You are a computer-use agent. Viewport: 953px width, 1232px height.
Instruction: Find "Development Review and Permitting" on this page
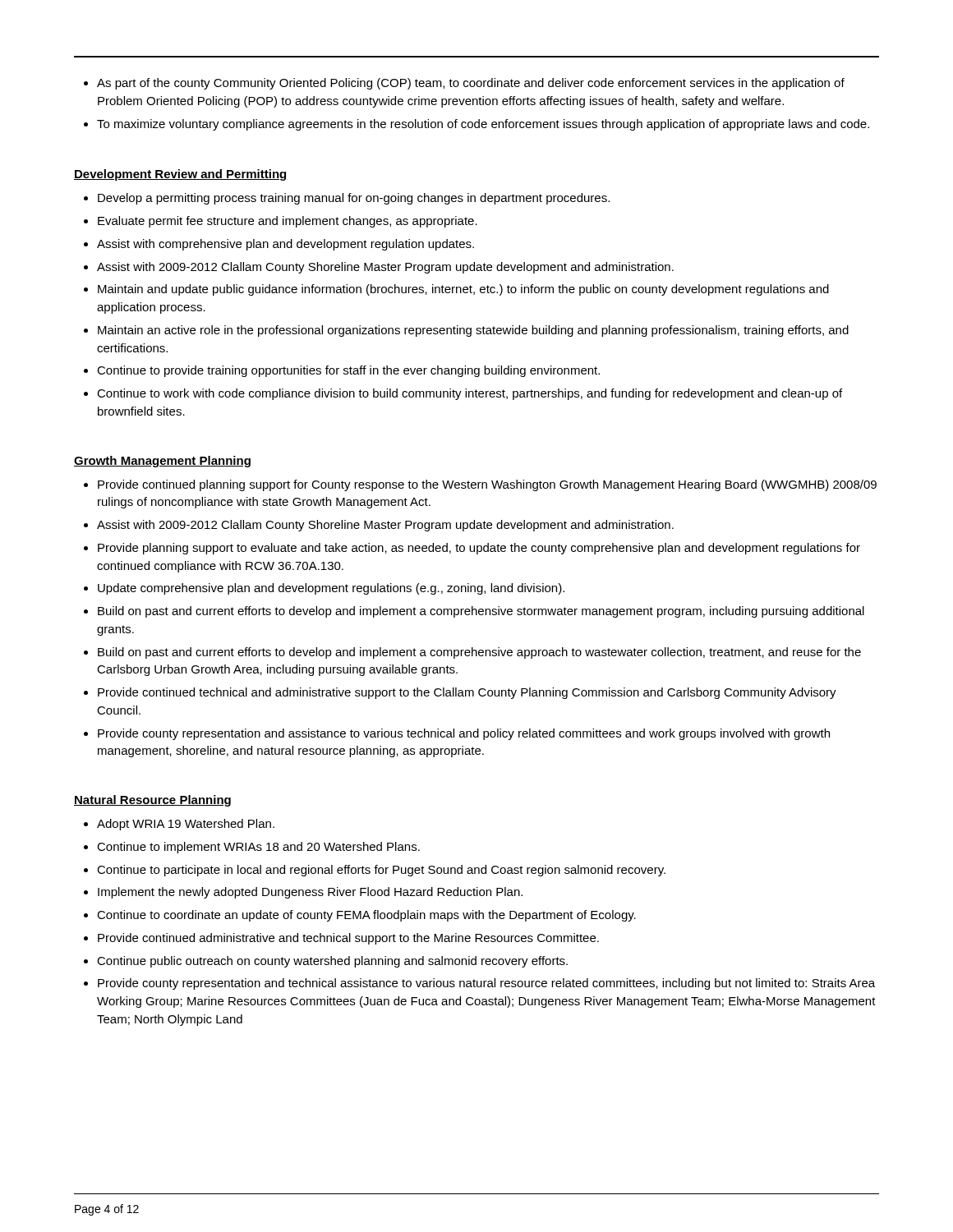click(x=180, y=174)
